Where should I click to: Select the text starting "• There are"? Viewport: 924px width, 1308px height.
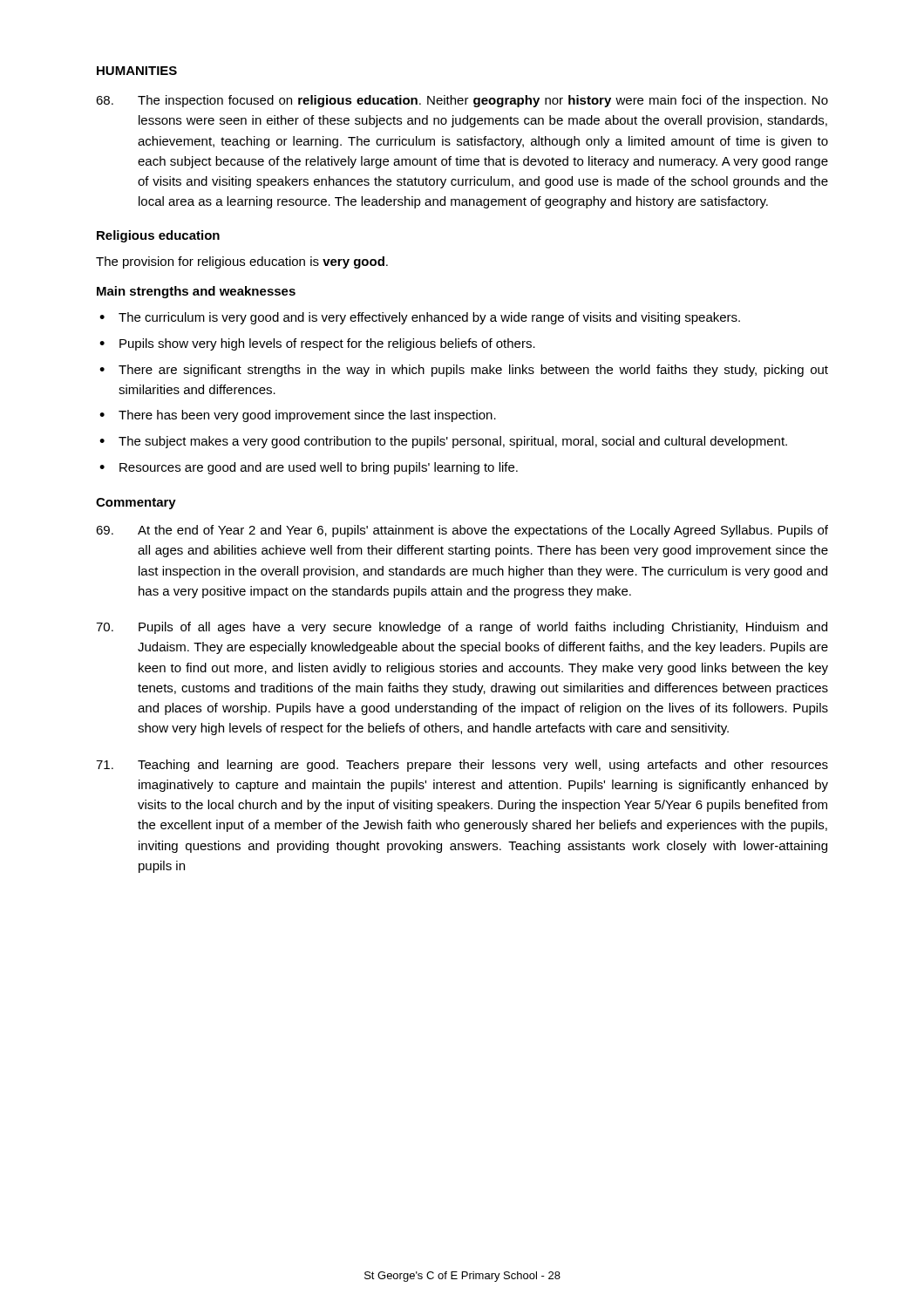pos(462,380)
